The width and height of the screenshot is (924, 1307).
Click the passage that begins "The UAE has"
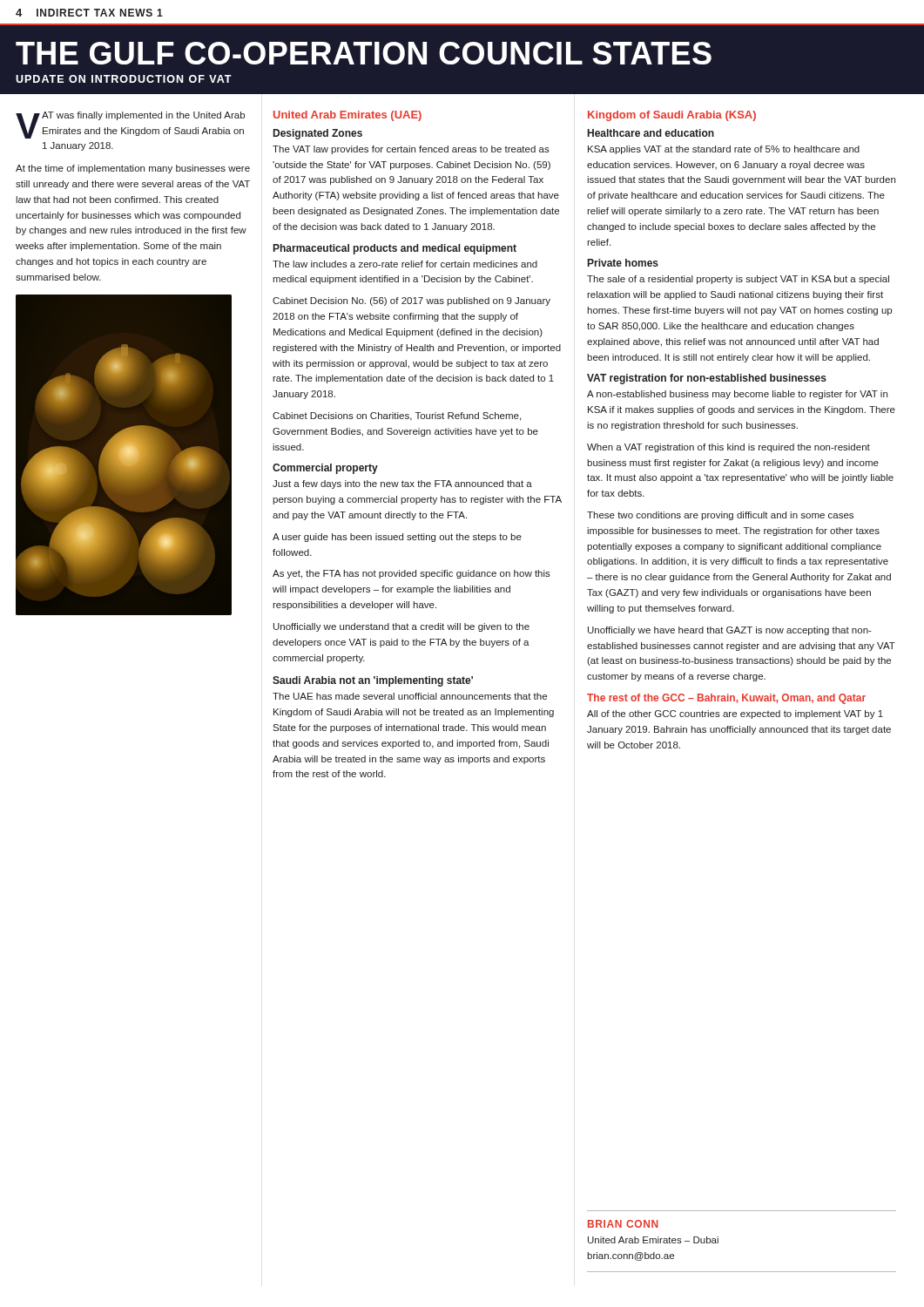[413, 735]
